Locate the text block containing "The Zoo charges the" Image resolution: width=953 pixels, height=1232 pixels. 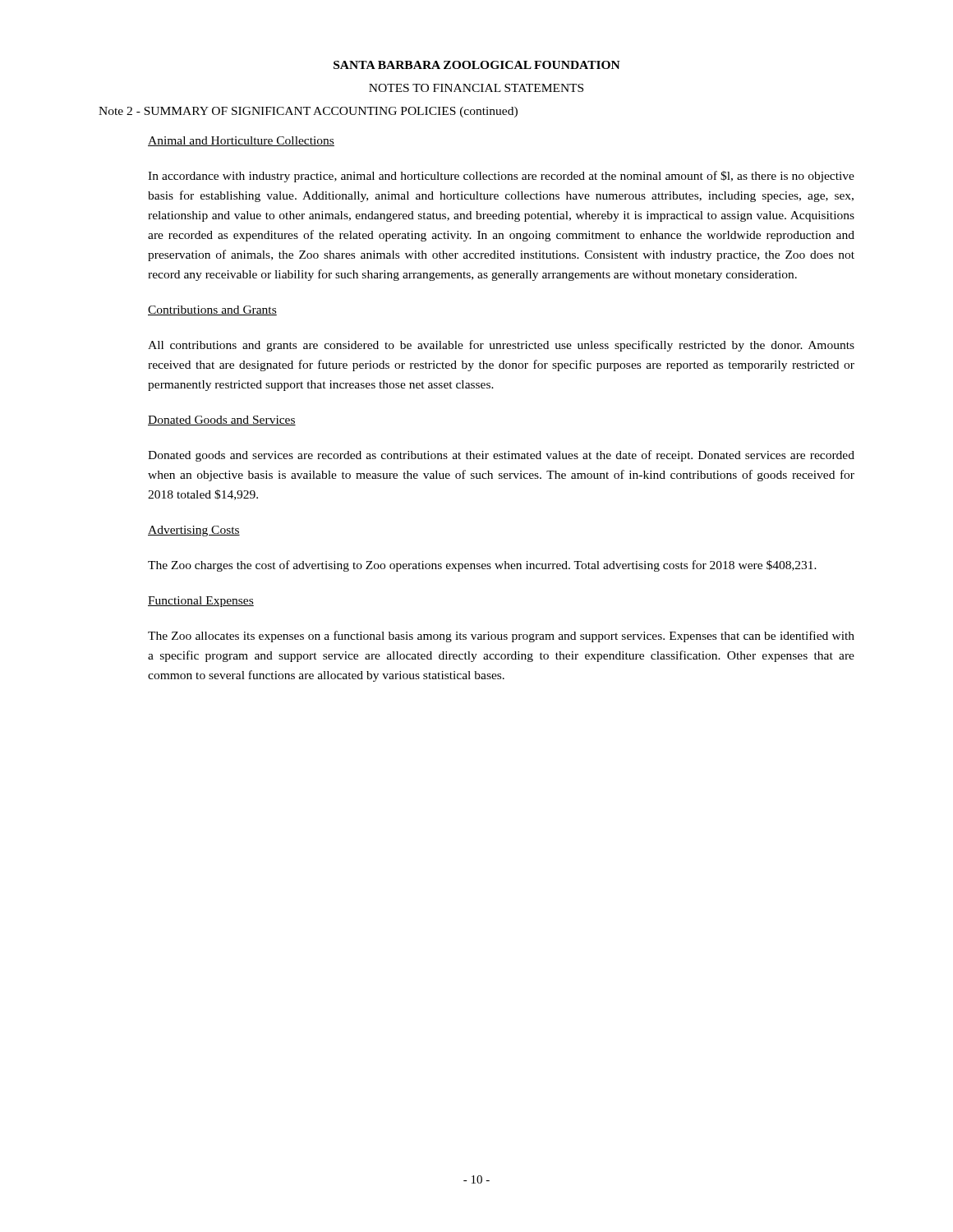pyautogui.click(x=482, y=565)
